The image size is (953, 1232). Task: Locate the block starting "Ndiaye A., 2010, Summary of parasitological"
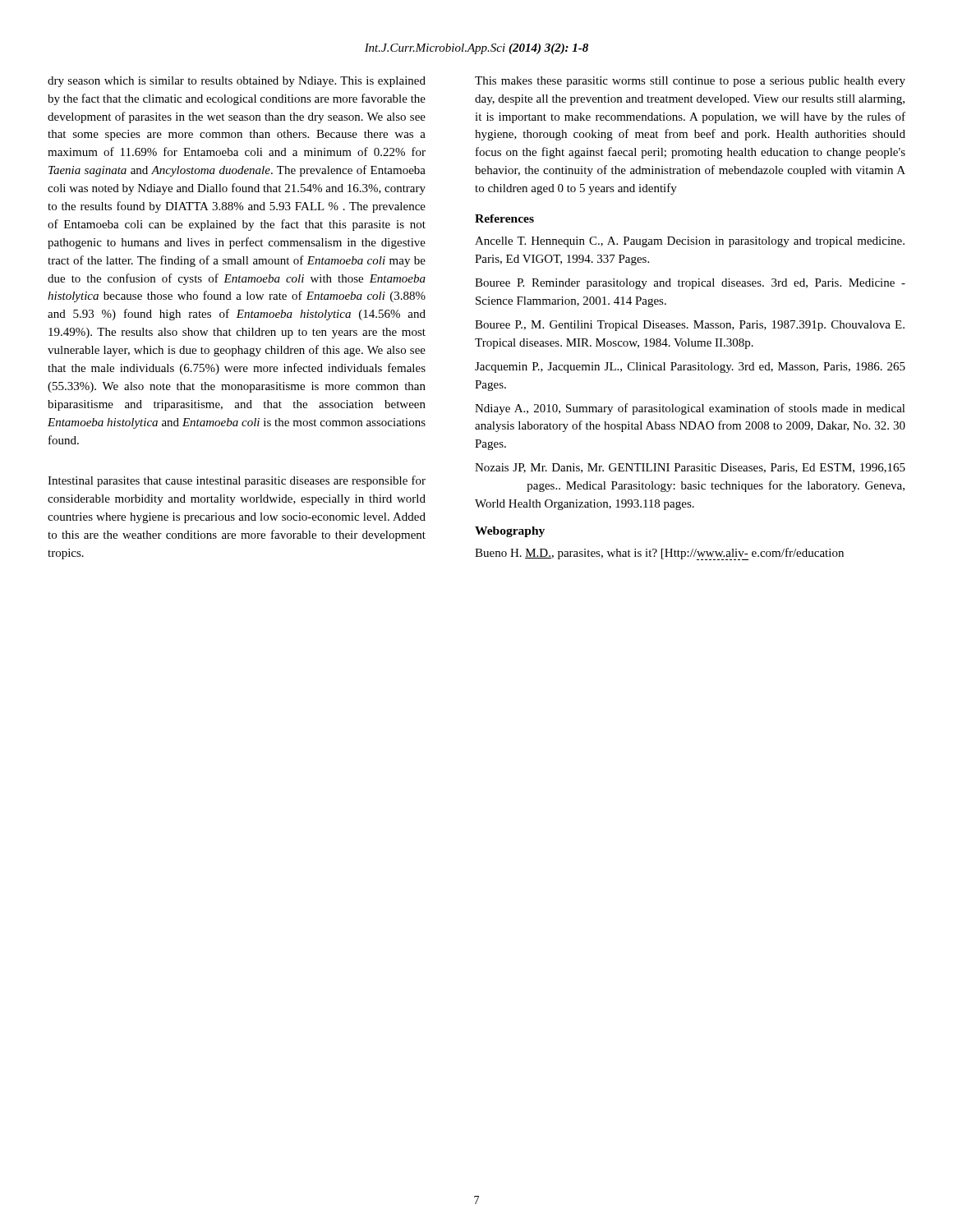[690, 426]
